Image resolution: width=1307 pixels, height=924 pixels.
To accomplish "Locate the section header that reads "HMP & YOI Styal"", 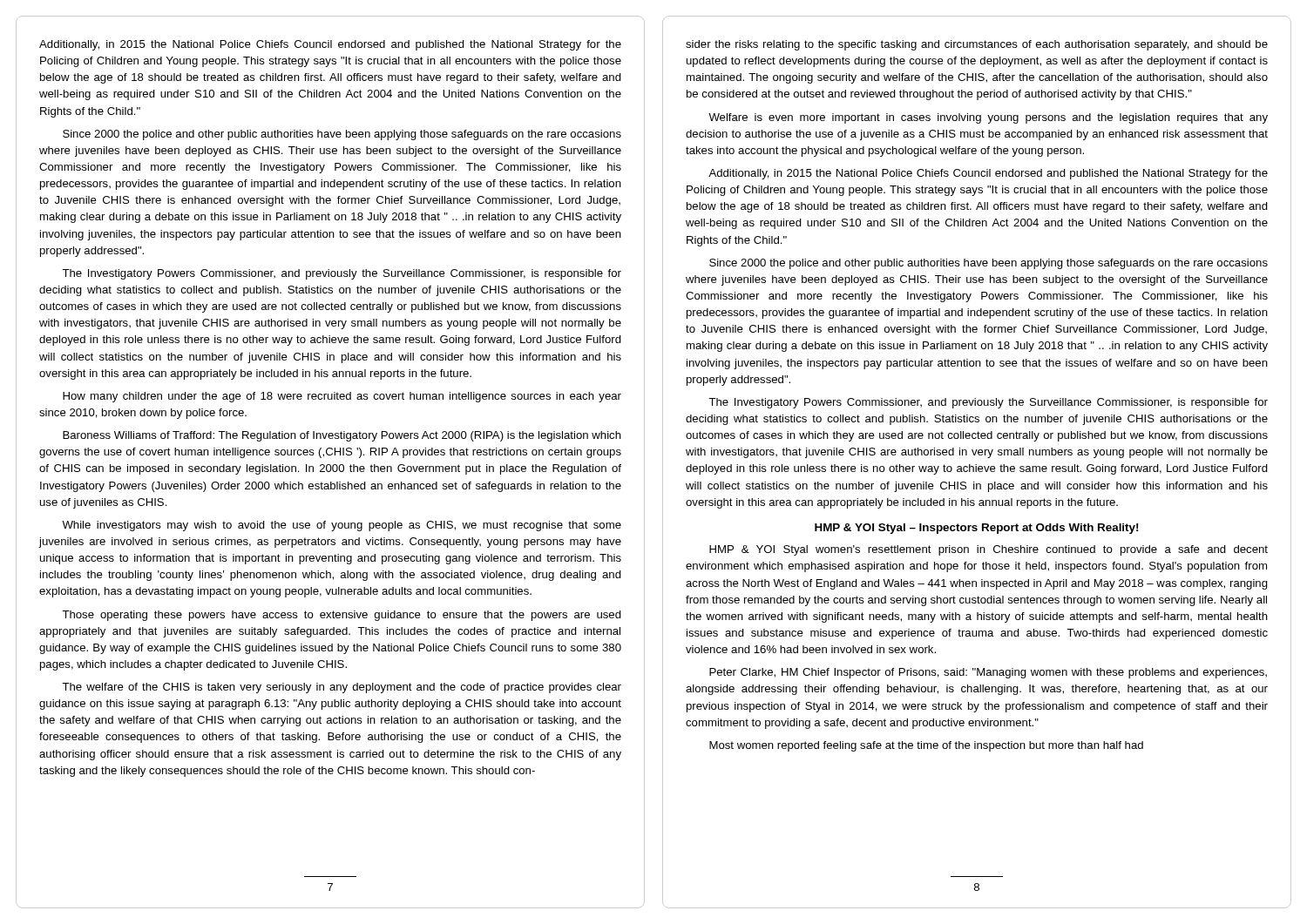I will (x=977, y=527).
